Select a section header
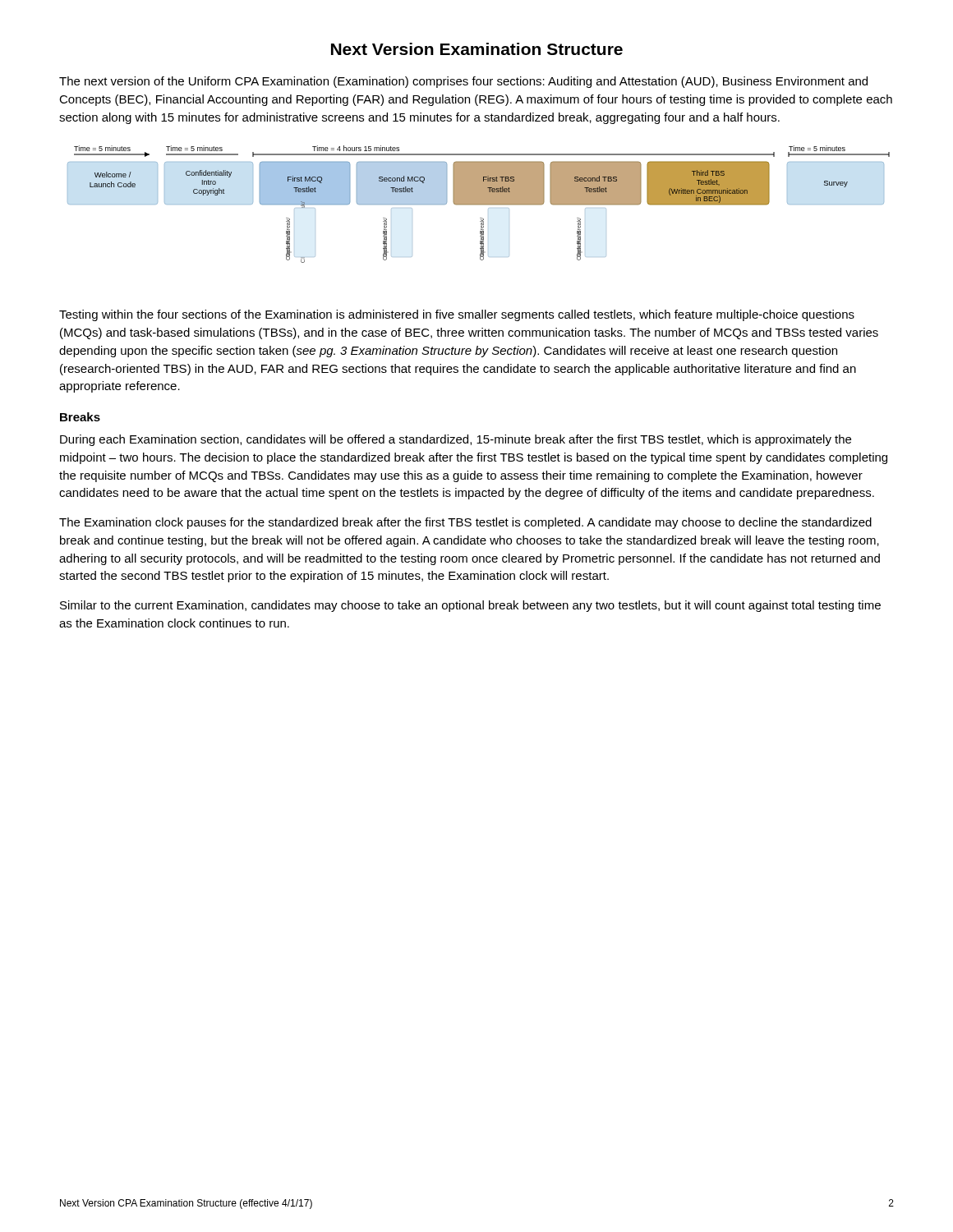This screenshot has width=953, height=1232. click(x=80, y=417)
